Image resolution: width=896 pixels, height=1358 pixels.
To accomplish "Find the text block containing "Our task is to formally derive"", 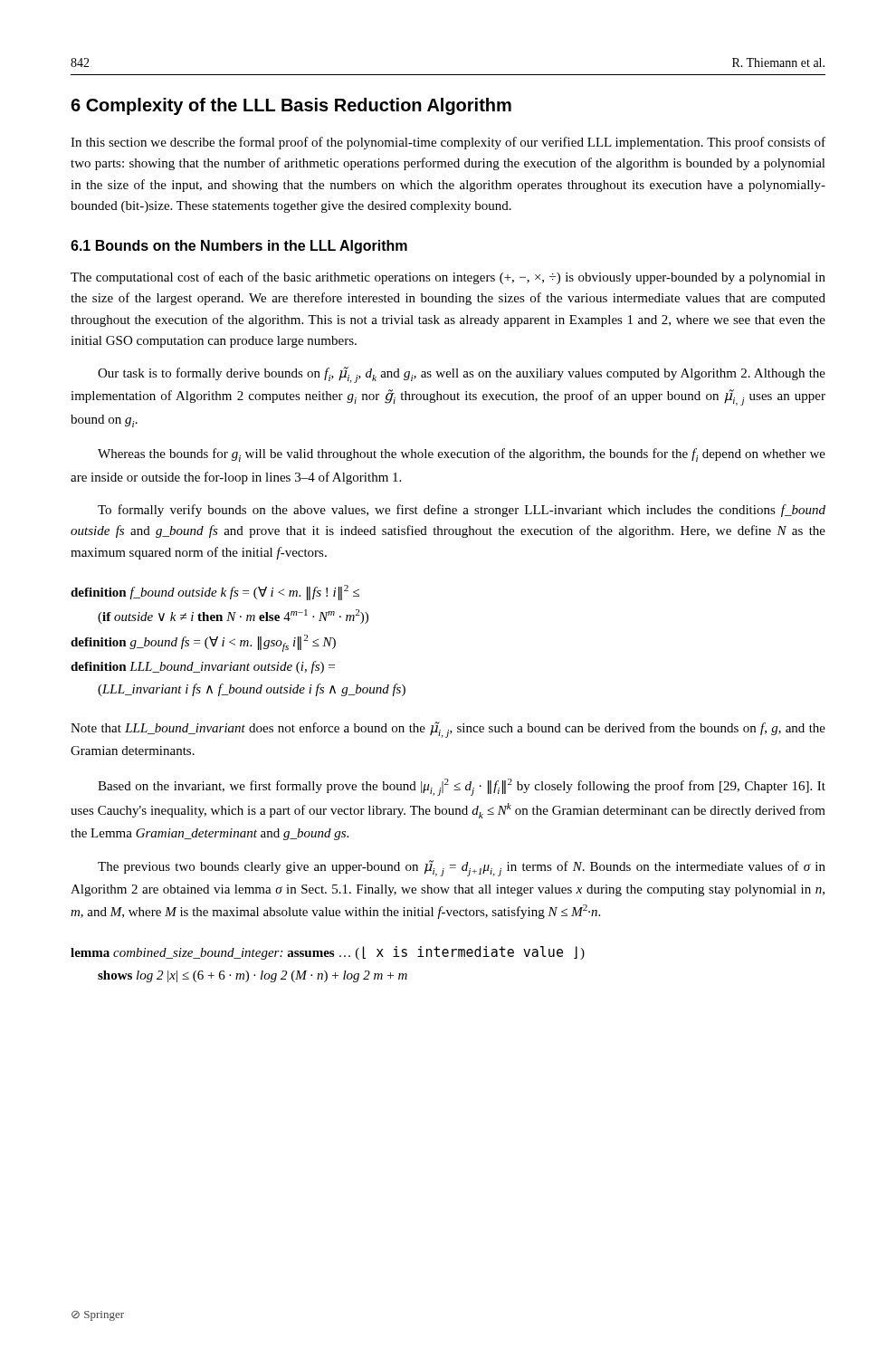I will 448,398.
